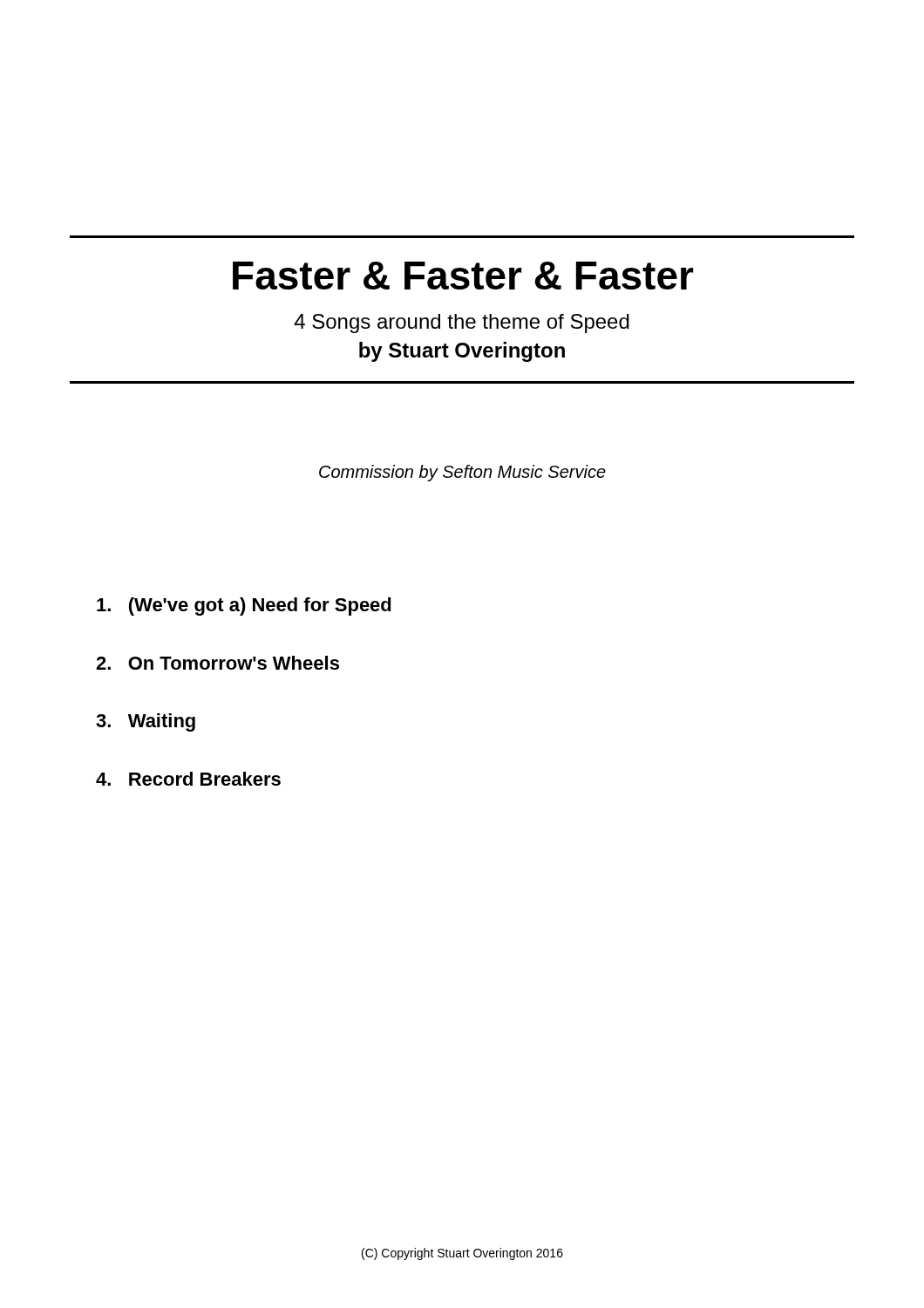Click on the title that reads "Faster & Faster & Faster"

tap(462, 276)
